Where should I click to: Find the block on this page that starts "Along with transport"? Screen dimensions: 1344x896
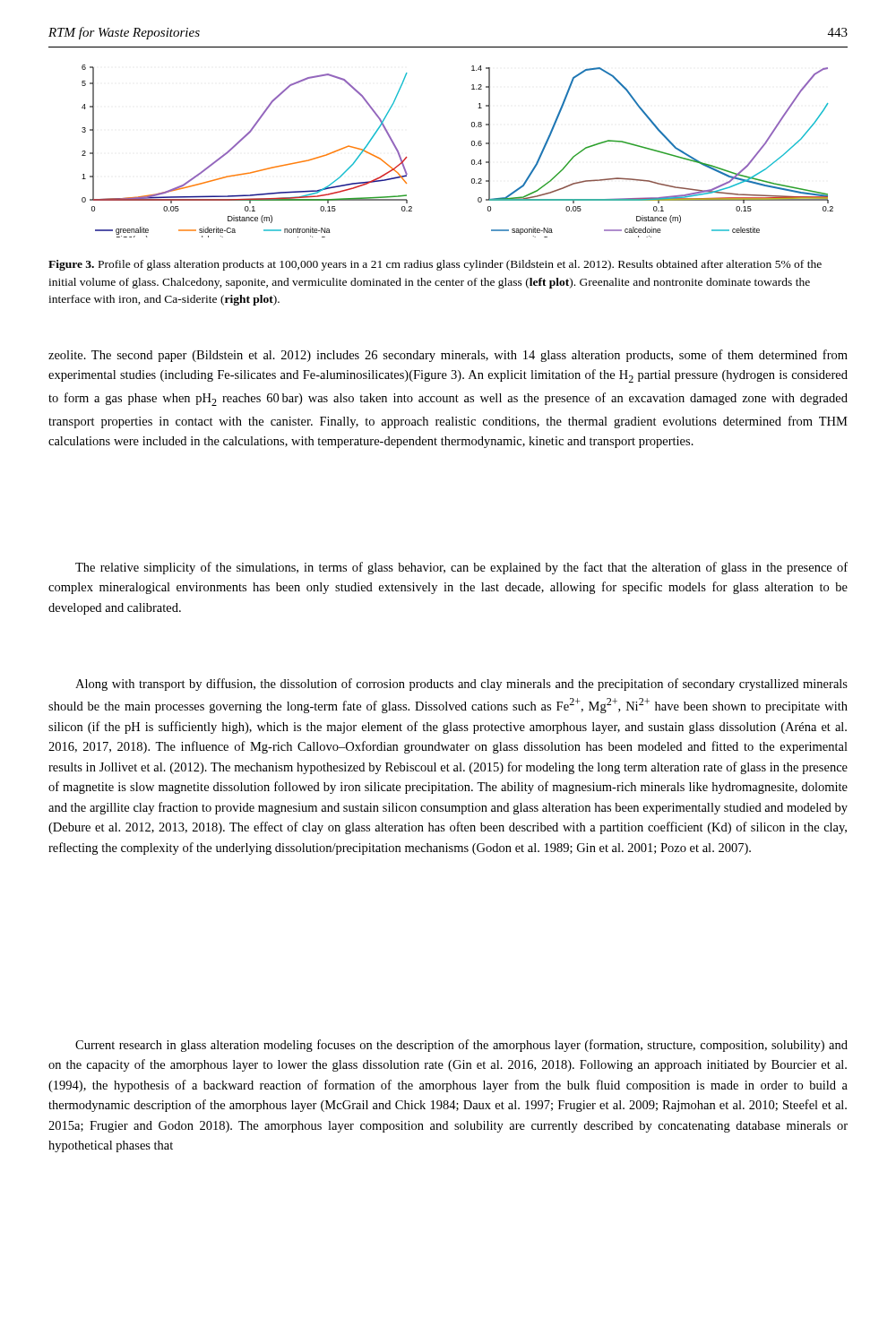coord(448,765)
